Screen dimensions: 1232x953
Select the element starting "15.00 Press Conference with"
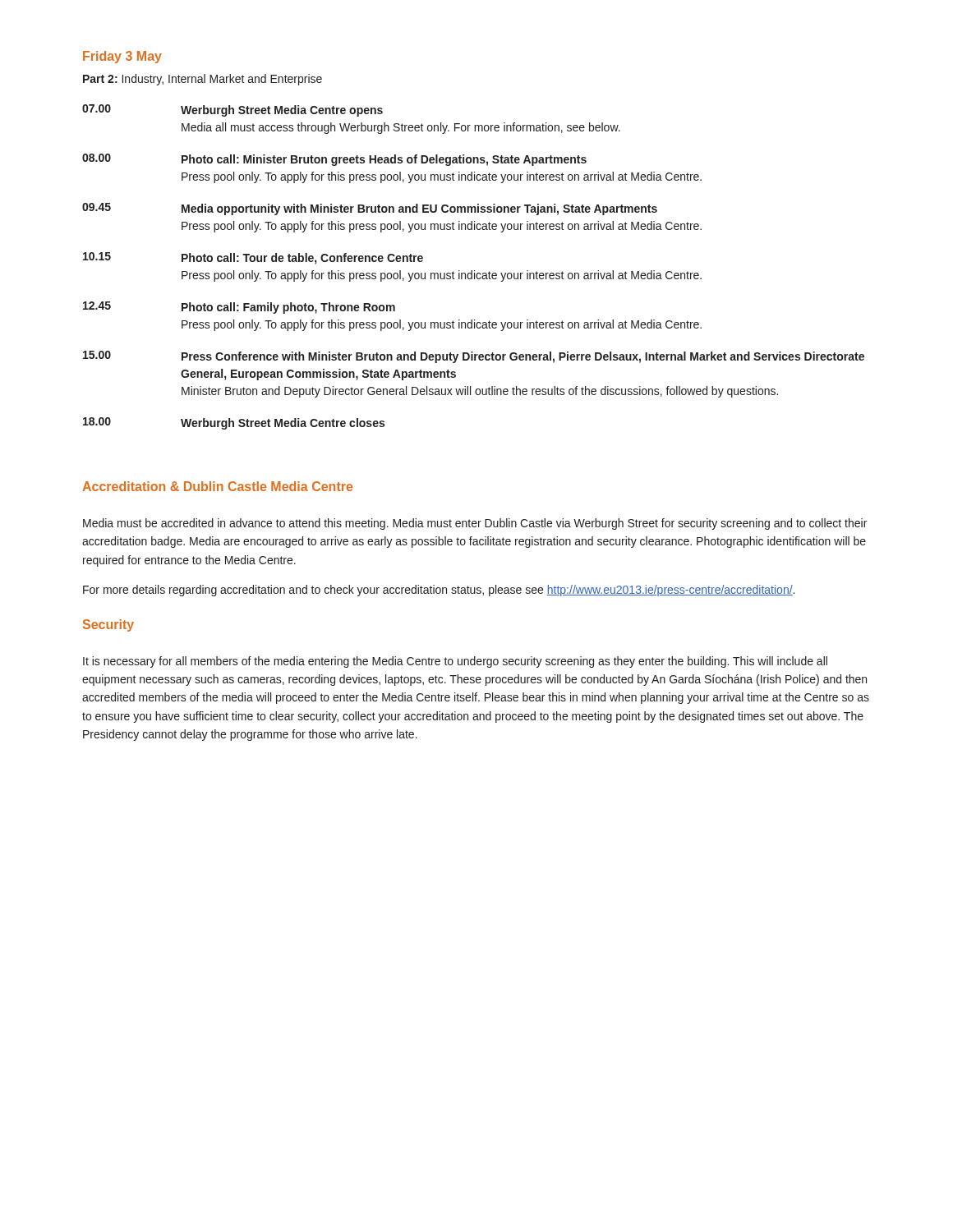click(476, 382)
